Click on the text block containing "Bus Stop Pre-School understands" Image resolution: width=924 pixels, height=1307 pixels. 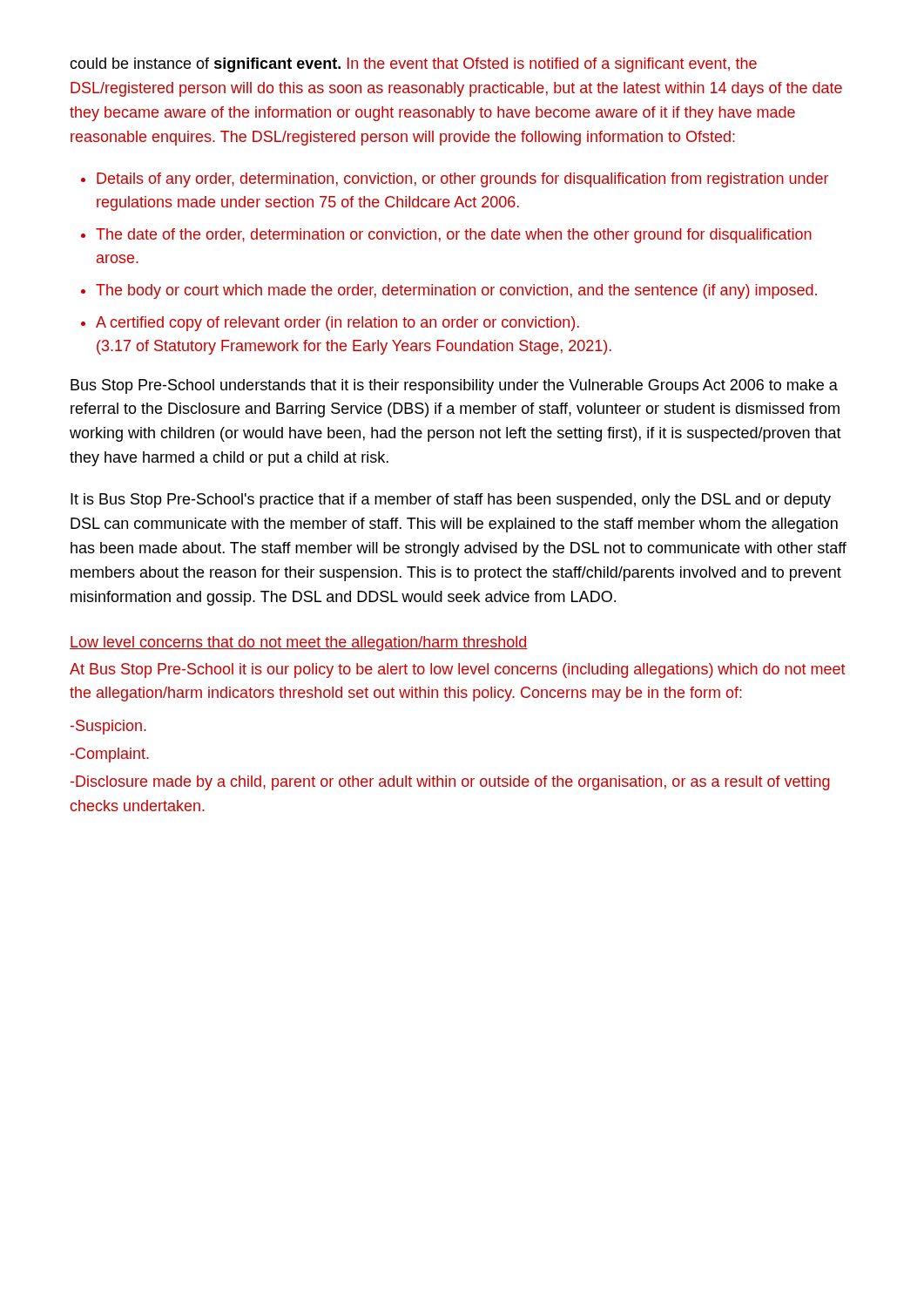[455, 421]
